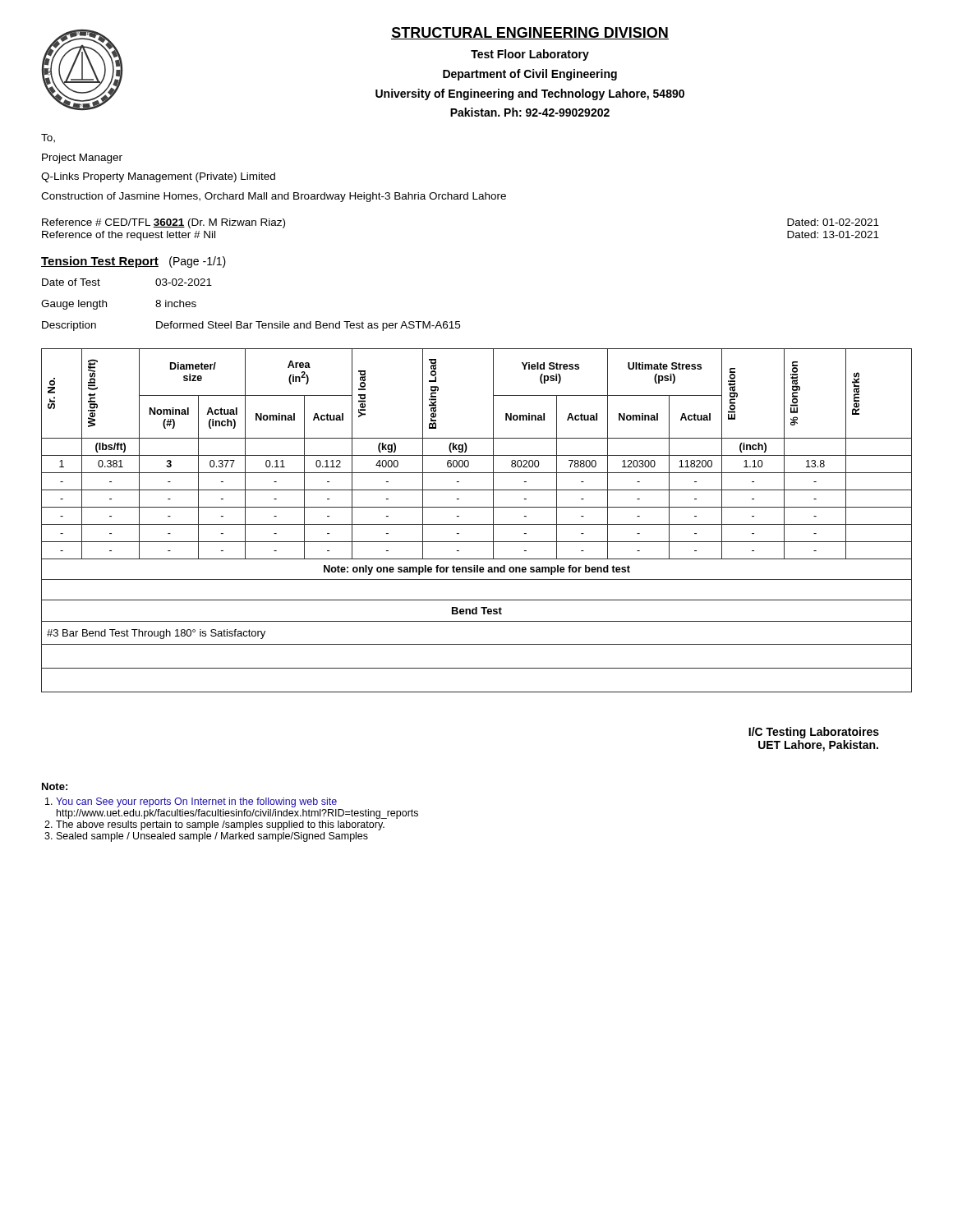Navigate to the text block starting "Note: You can See your"

point(55,786)
